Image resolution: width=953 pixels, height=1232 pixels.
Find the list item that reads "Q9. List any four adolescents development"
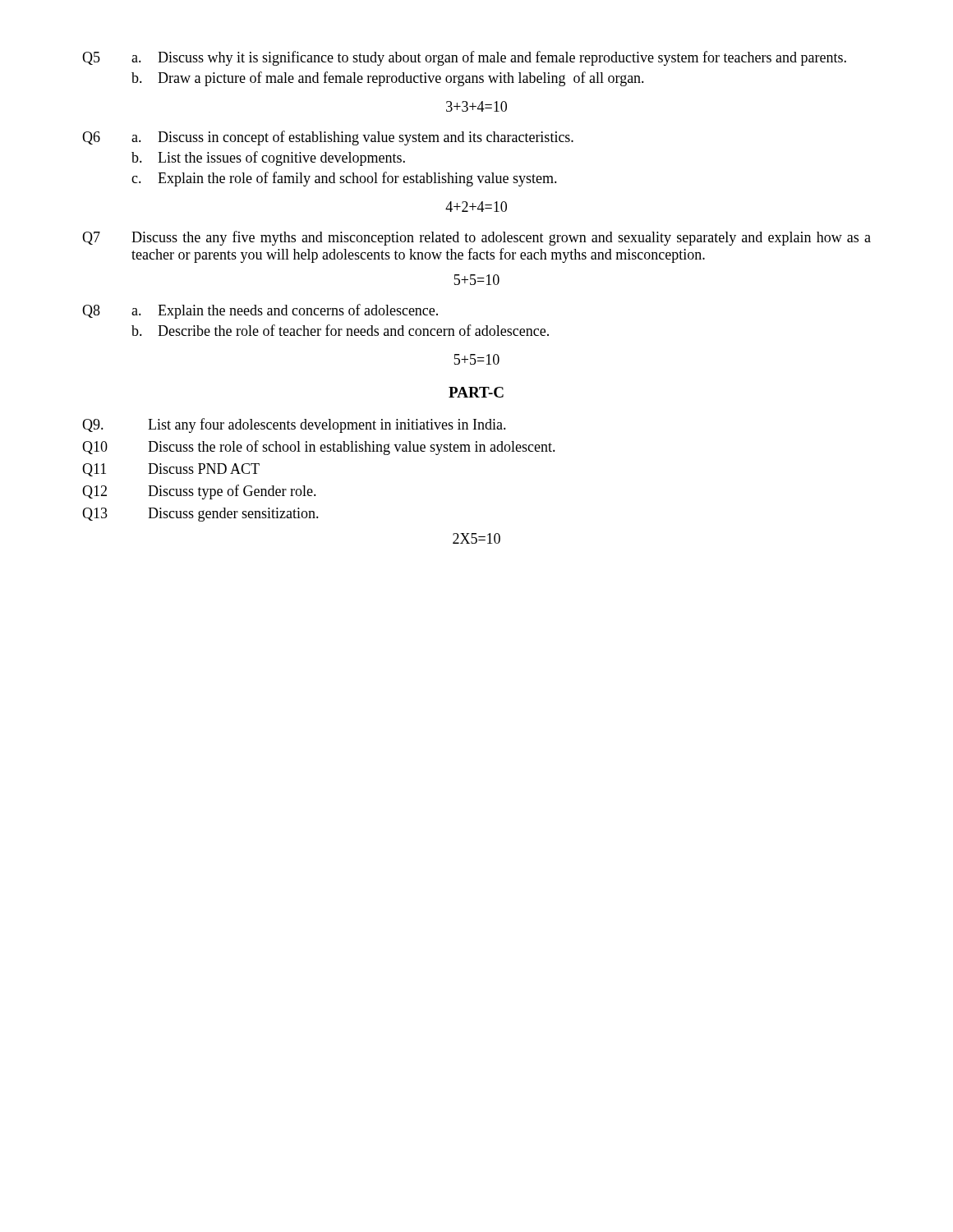point(476,425)
